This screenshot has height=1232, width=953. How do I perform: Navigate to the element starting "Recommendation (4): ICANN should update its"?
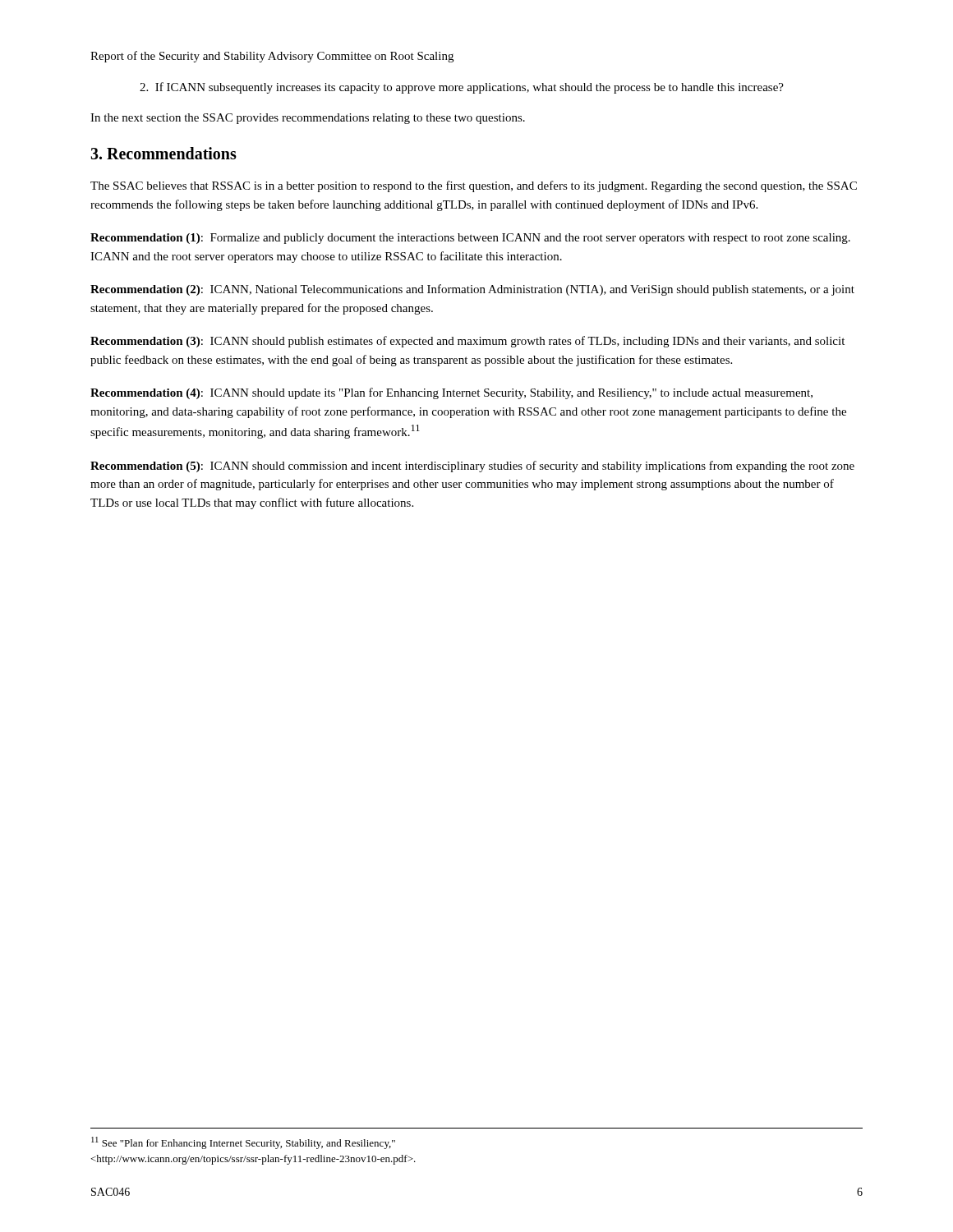[x=468, y=412]
